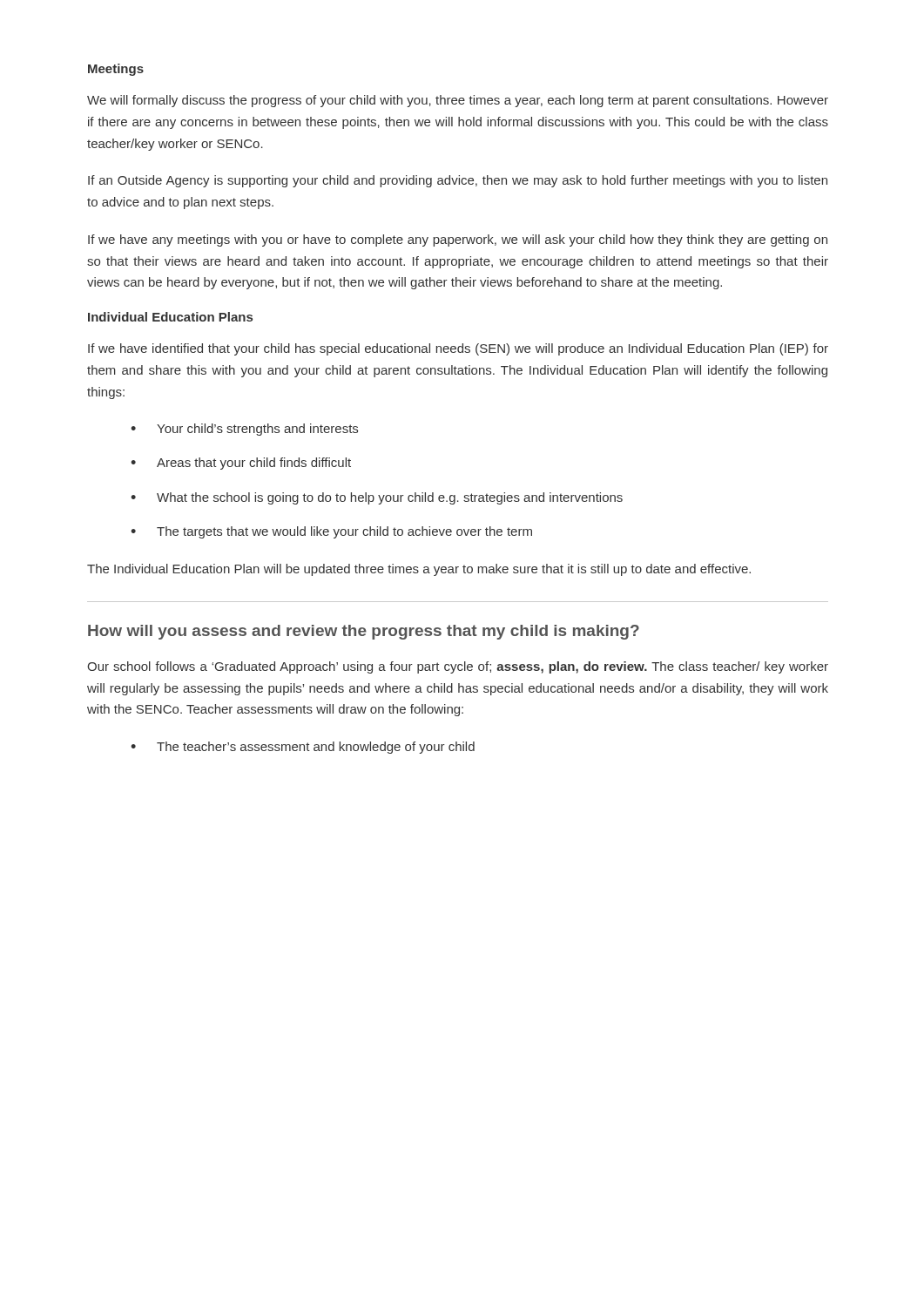Click on the section header that says "Individual Education Plans"
The image size is (924, 1307).
point(170,317)
